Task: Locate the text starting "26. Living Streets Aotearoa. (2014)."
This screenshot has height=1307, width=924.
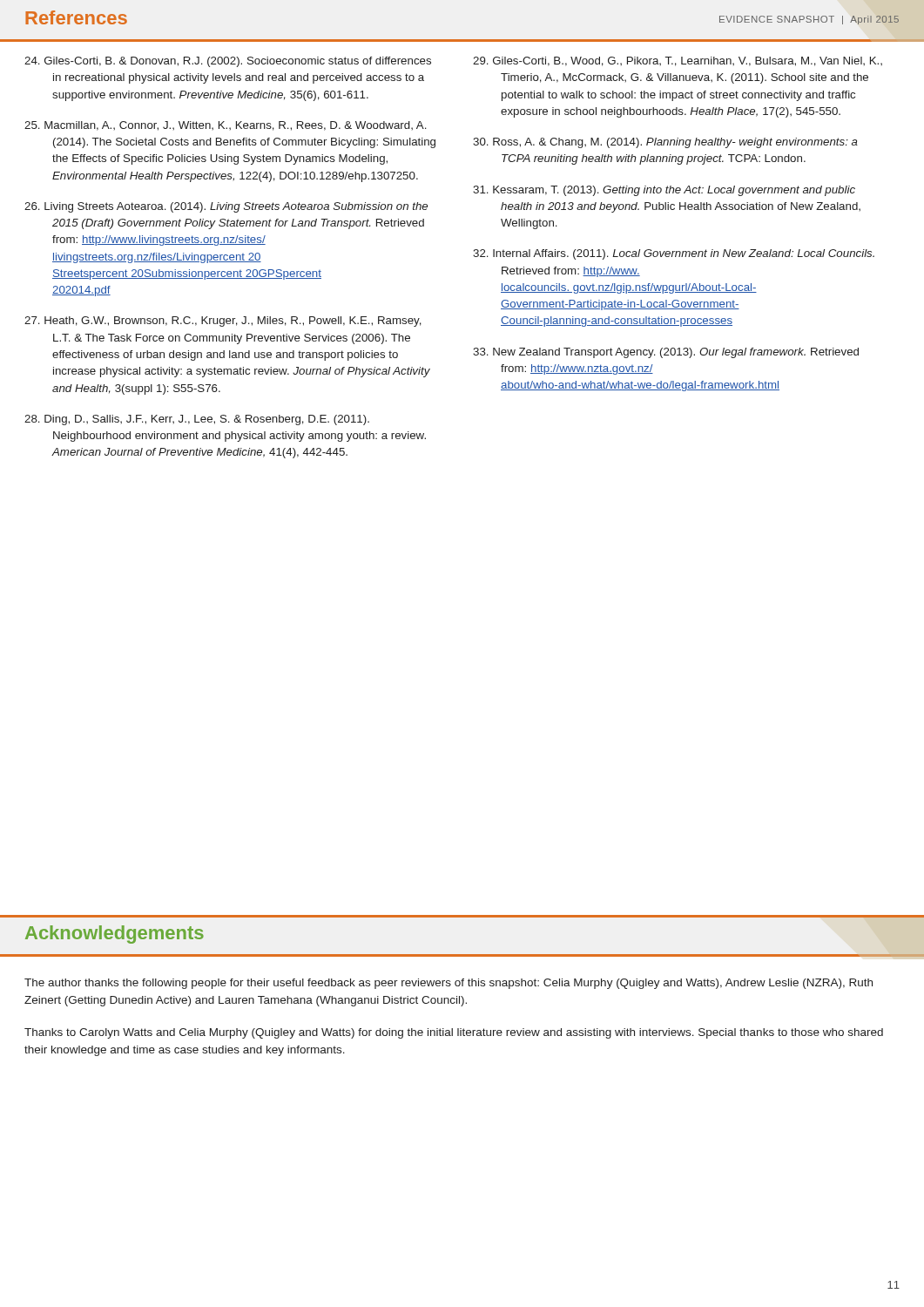Action: [226, 248]
